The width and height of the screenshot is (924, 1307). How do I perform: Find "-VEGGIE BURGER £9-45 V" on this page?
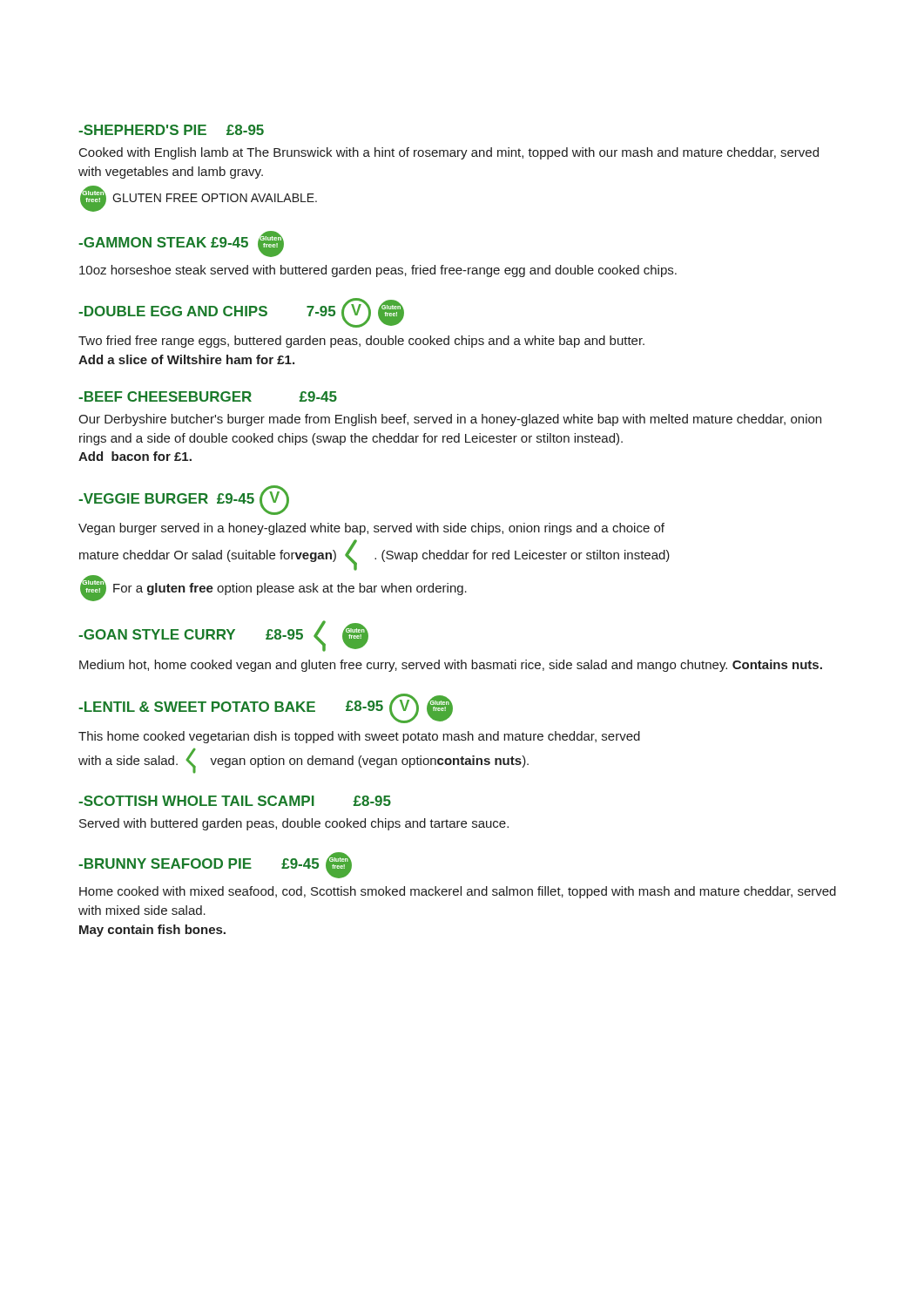pos(184,500)
